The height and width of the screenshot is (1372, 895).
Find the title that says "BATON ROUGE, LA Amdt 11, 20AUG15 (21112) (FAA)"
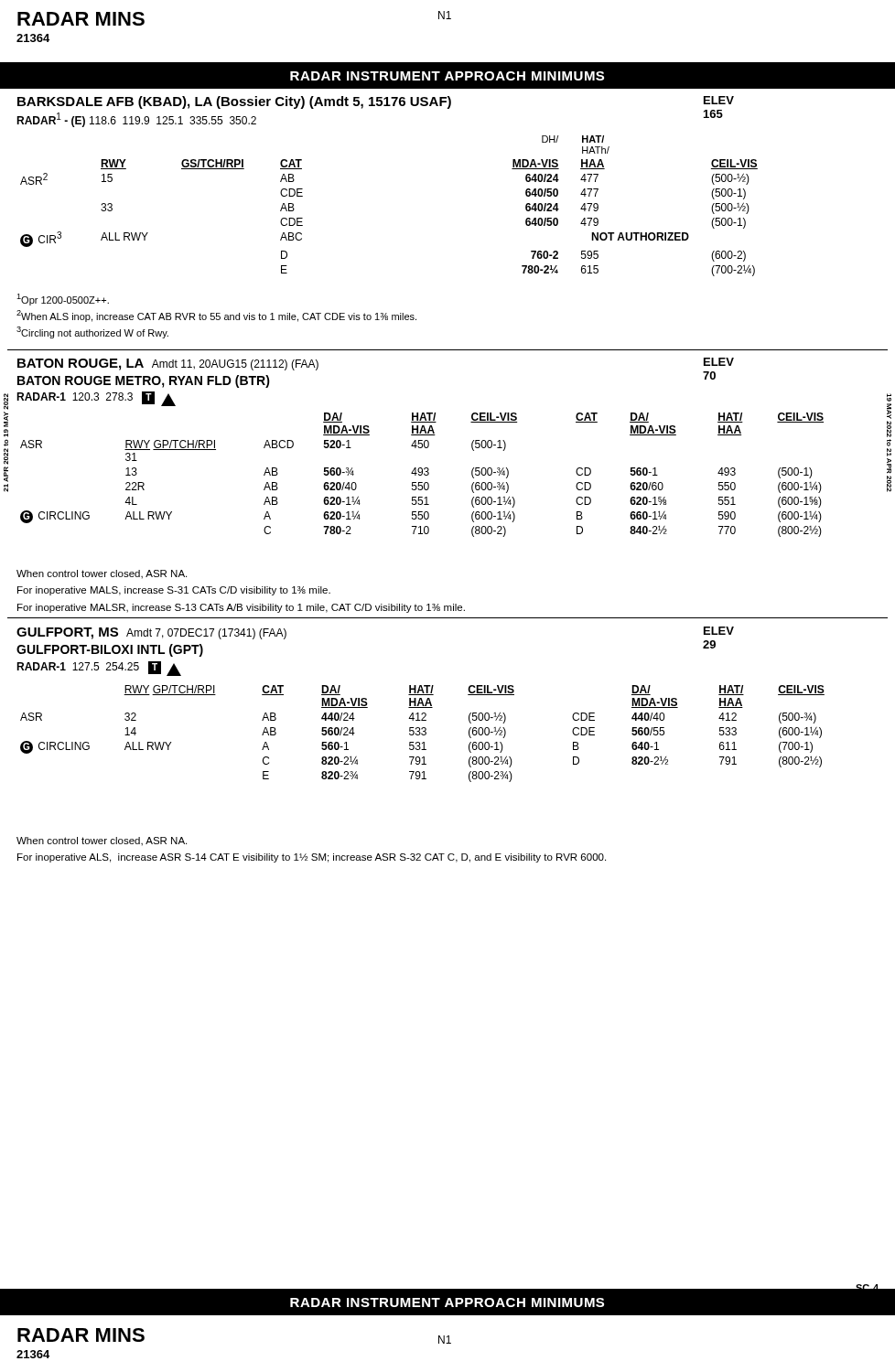coord(168,363)
